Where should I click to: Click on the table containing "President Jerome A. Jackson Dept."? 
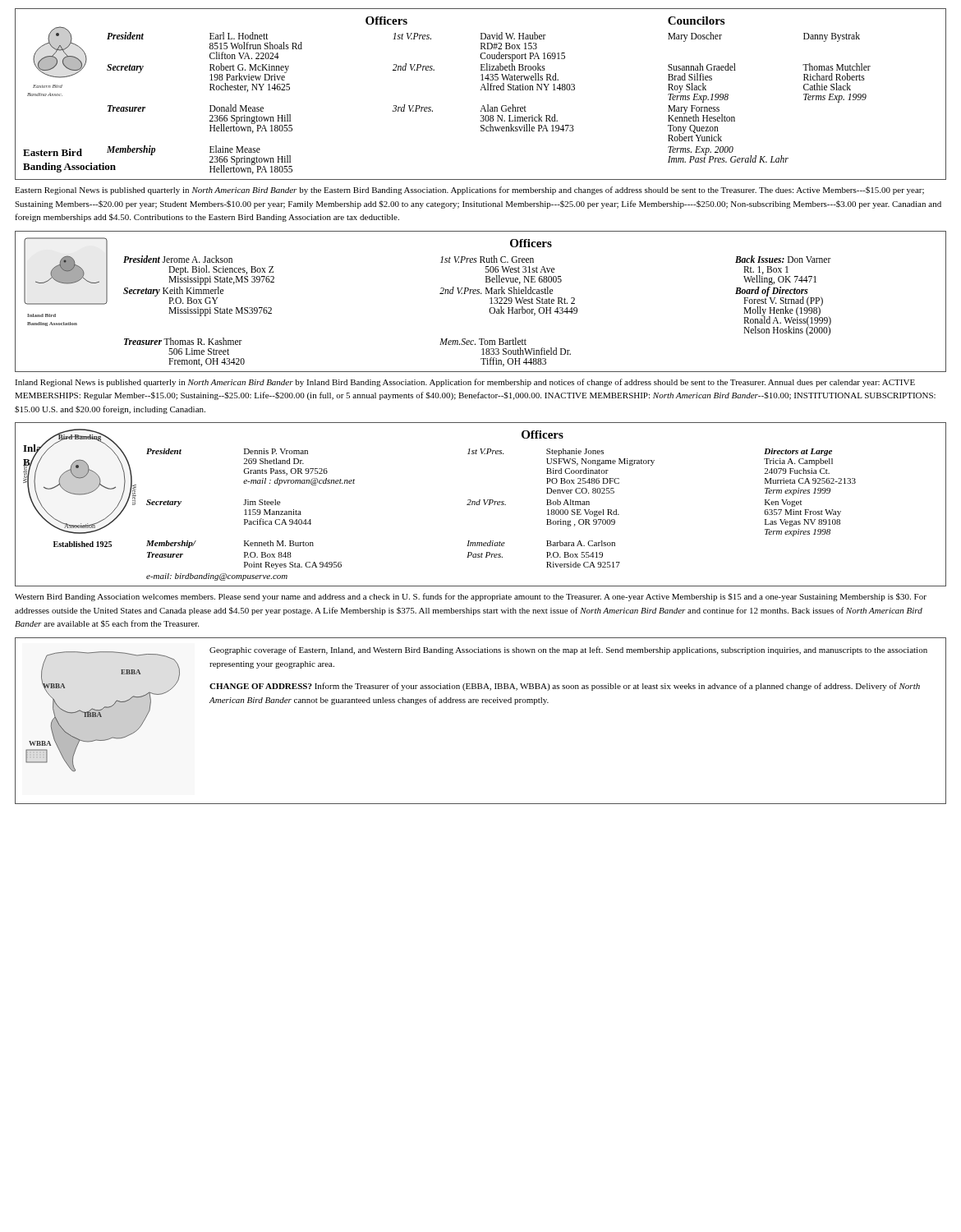click(480, 301)
